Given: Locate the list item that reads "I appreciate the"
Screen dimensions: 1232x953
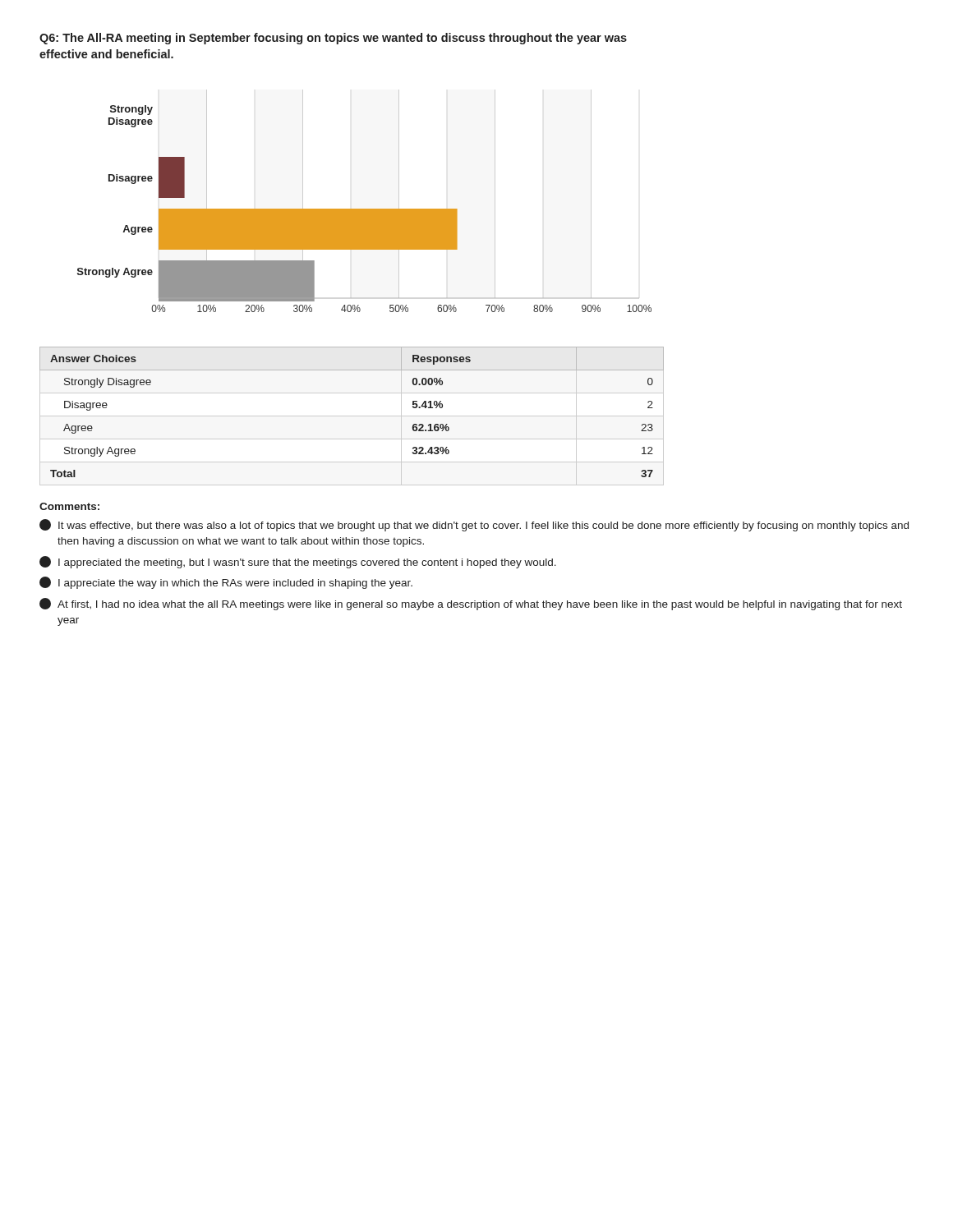Looking at the screenshot, I should click(226, 583).
